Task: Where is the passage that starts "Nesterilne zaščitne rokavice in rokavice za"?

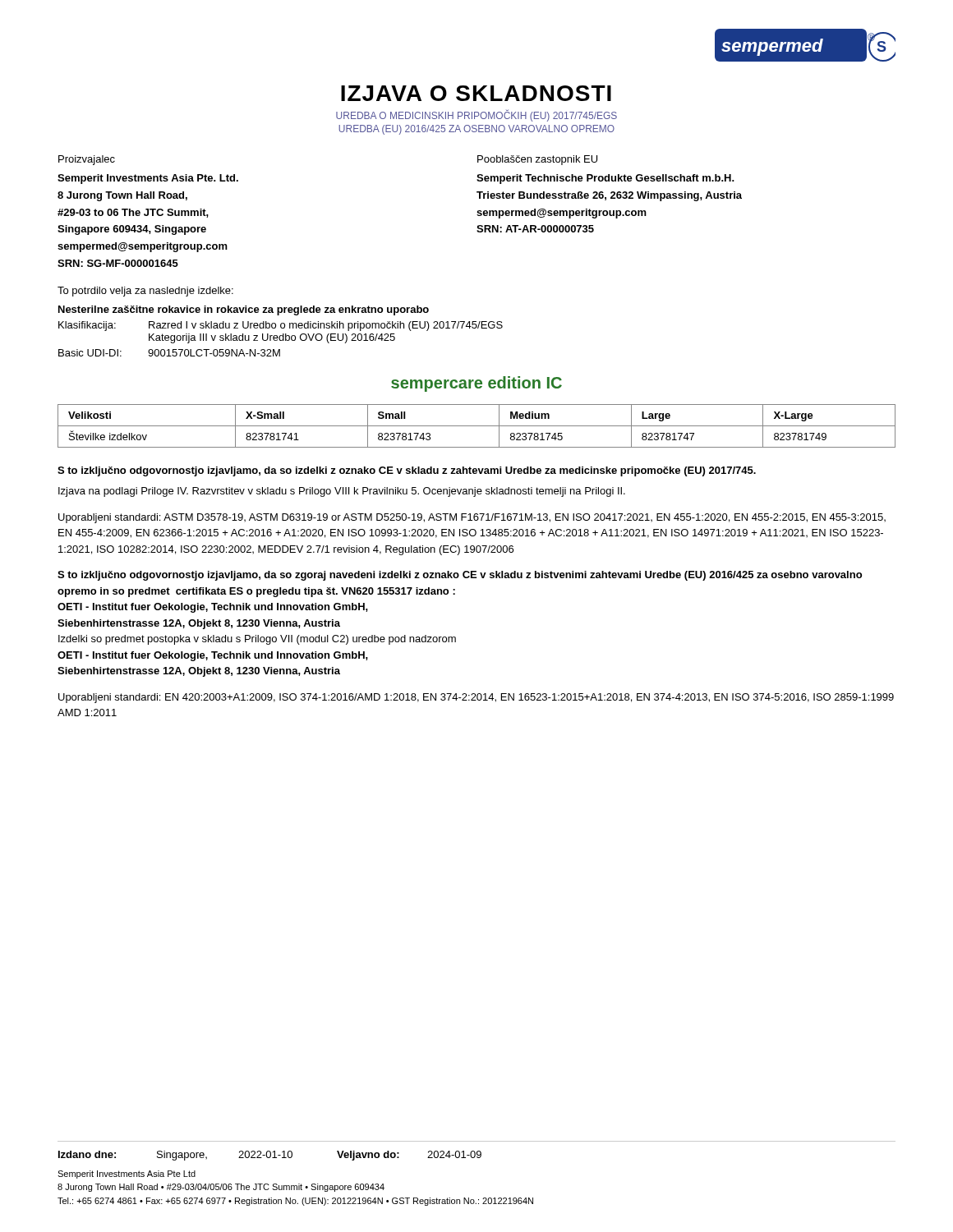Action: click(x=243, y=309)
